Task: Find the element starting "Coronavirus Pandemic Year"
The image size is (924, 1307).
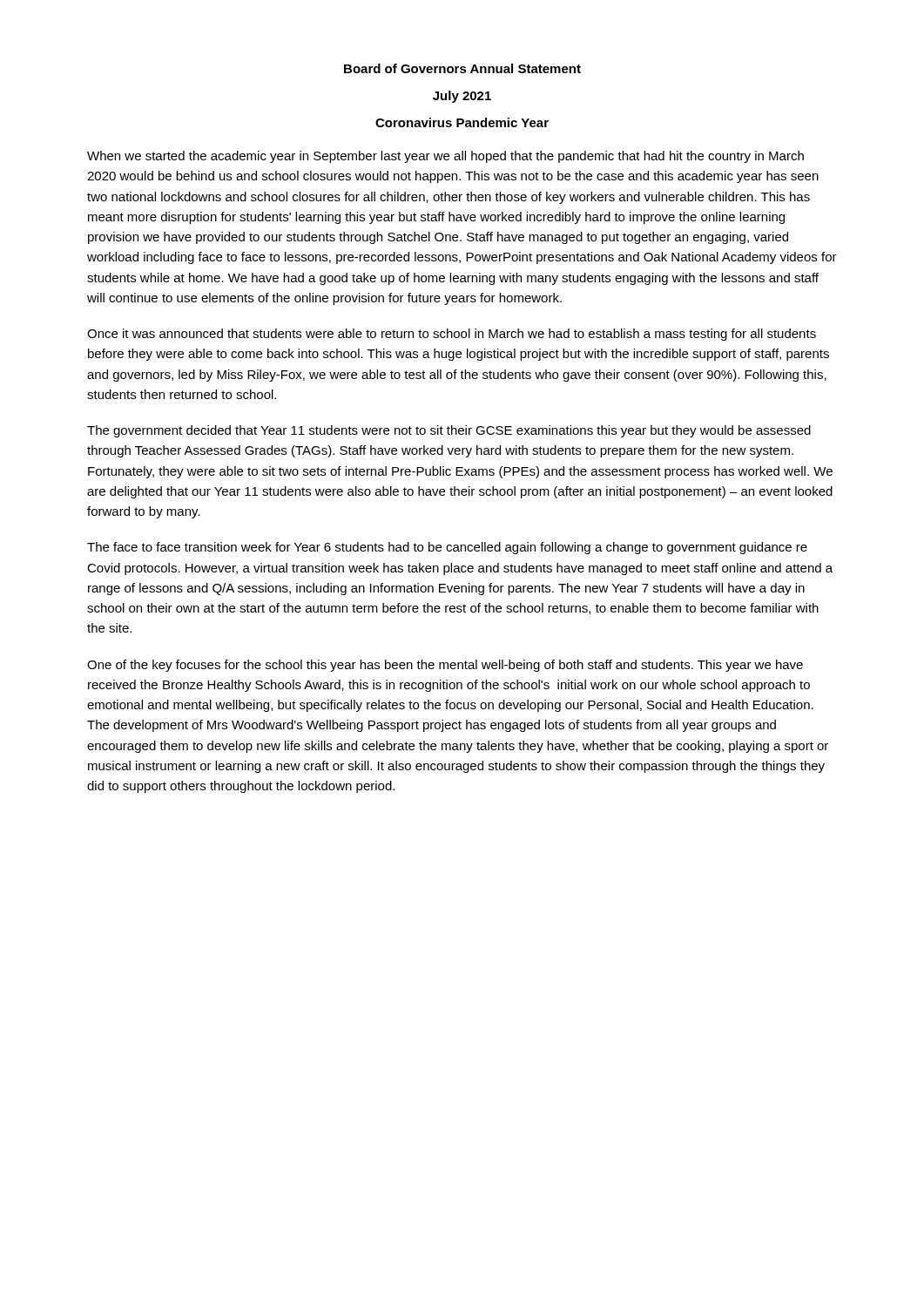Action: click(462, 122)
